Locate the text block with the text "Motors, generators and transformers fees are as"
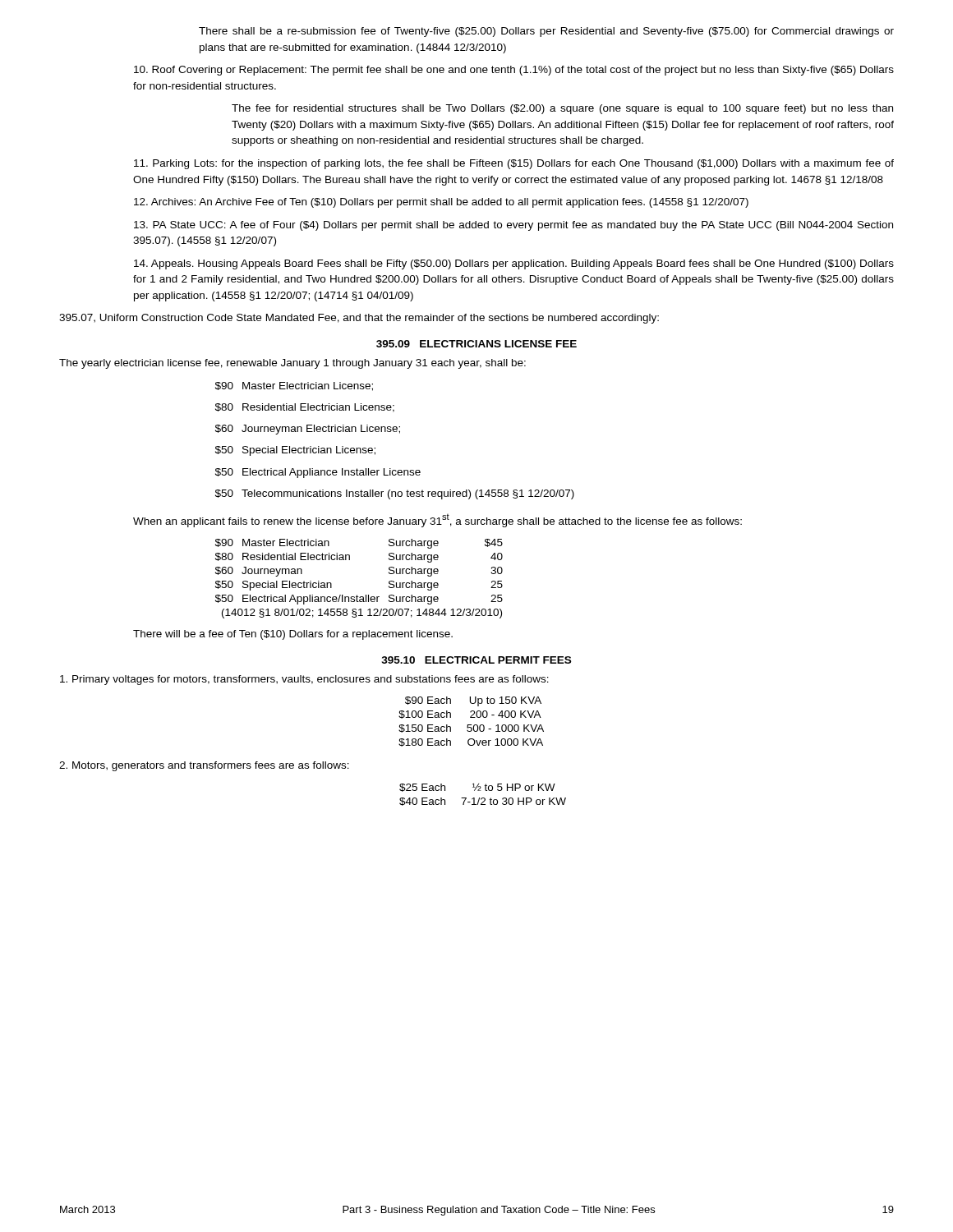Viewport: 953px width, 1232px height. point(204,765)
